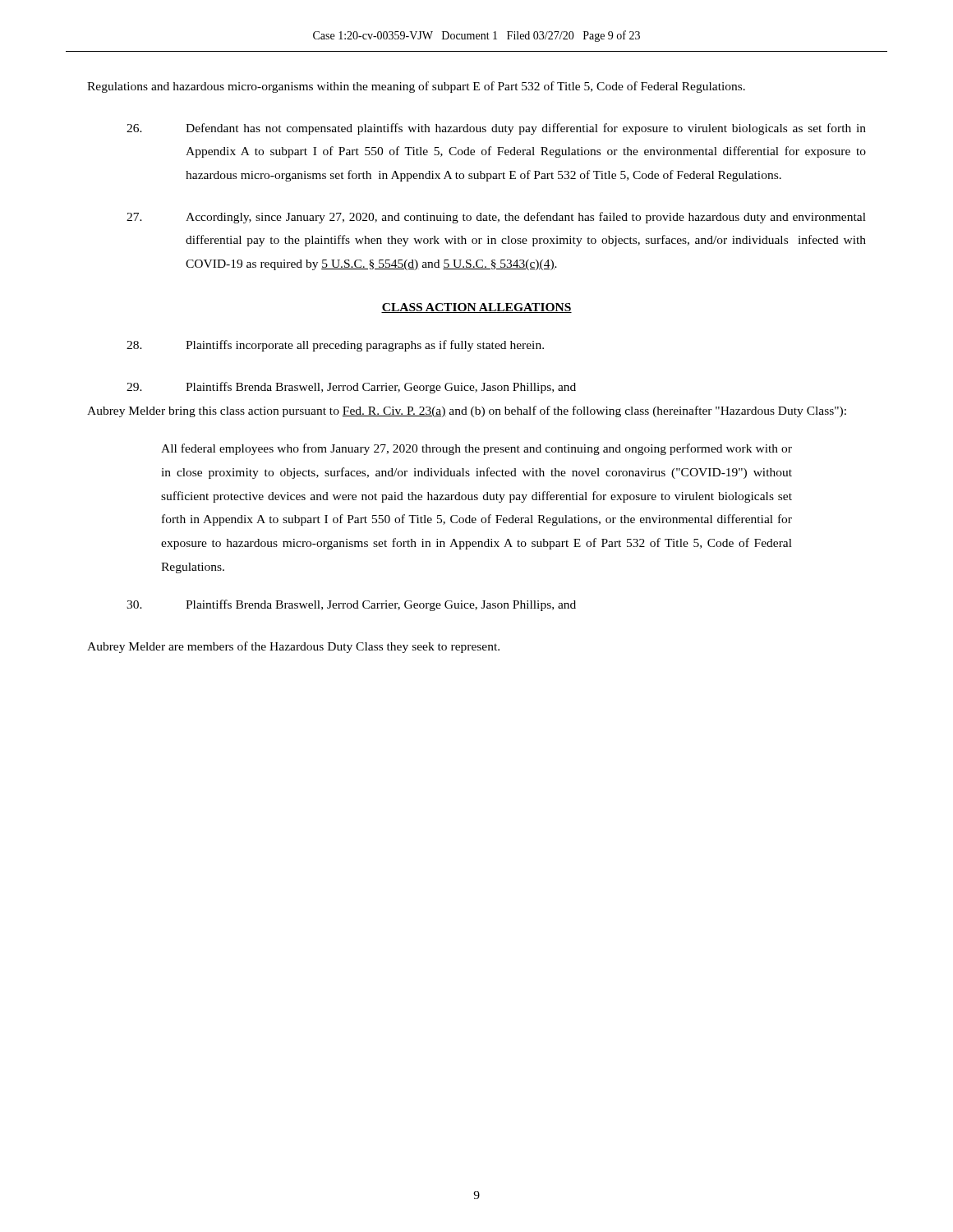Click on the text block containing "Aubrey Melder are members of the Hazardous Duty"
The height and width of the screenshot is (1232, 953).
tap(294, 646)
